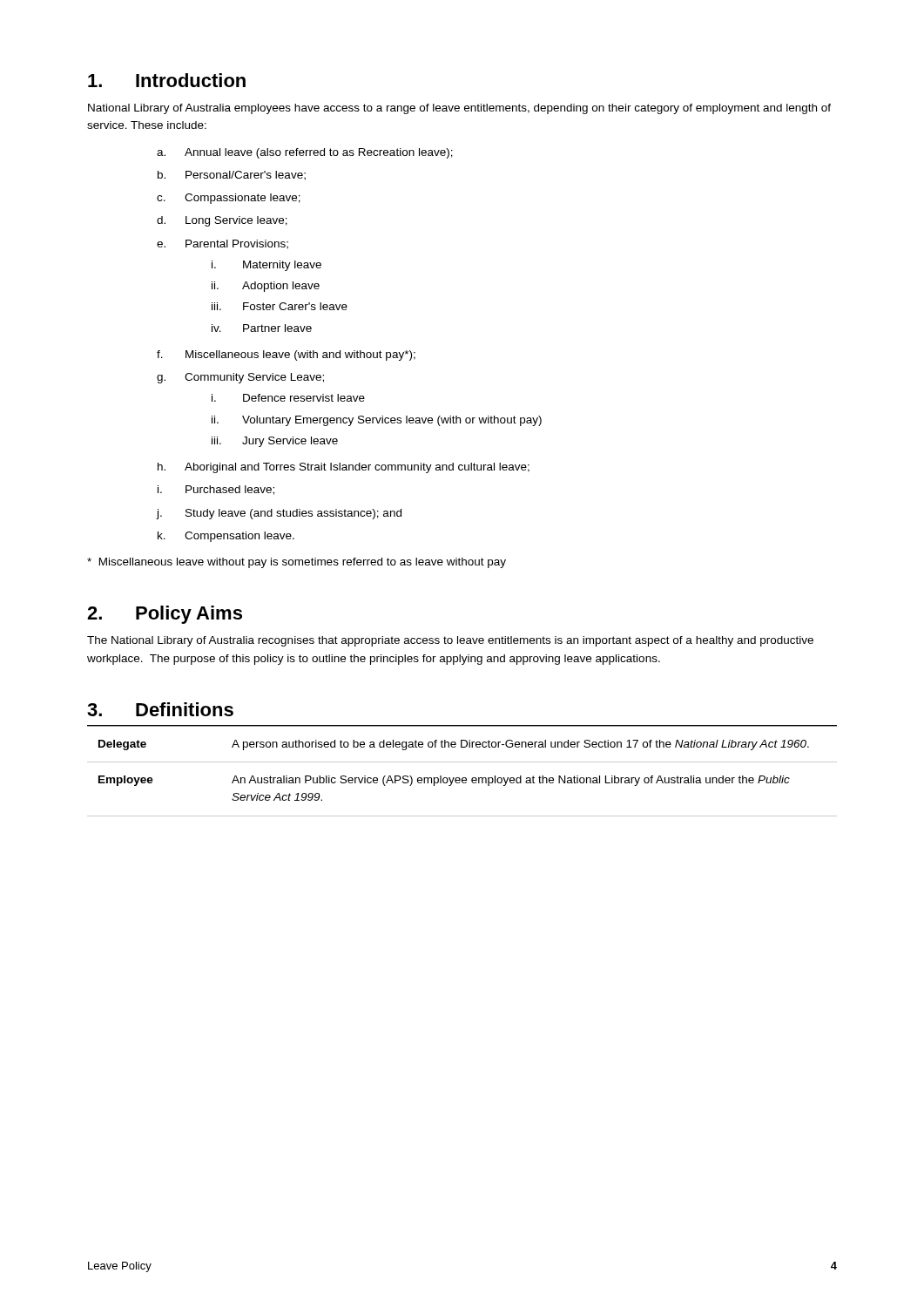The width and height of the screenshot is (924, 1307).
Task: Select the table
Action: (462, 771)
